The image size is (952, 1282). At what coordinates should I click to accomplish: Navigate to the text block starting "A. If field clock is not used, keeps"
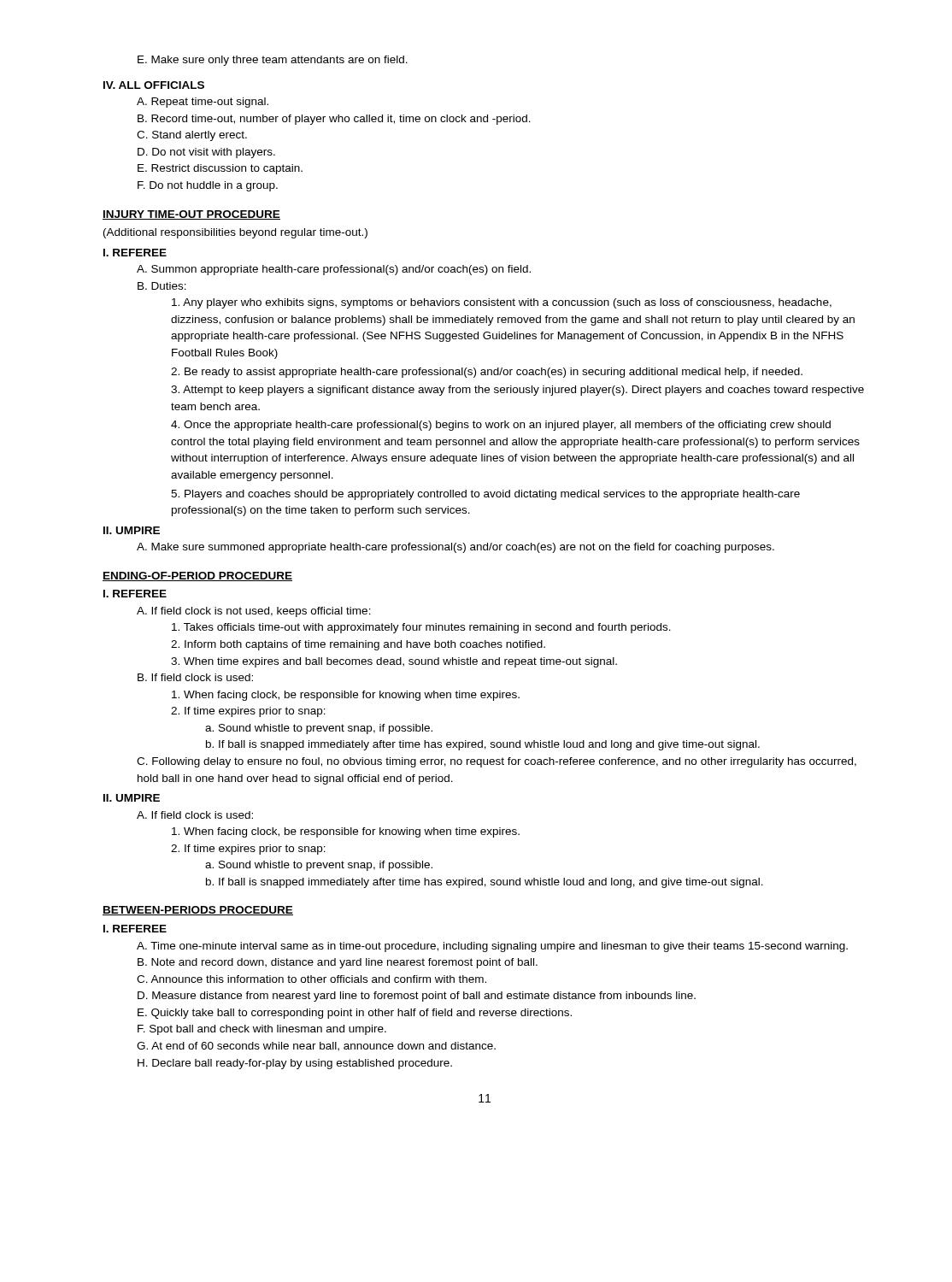[254, 610]
